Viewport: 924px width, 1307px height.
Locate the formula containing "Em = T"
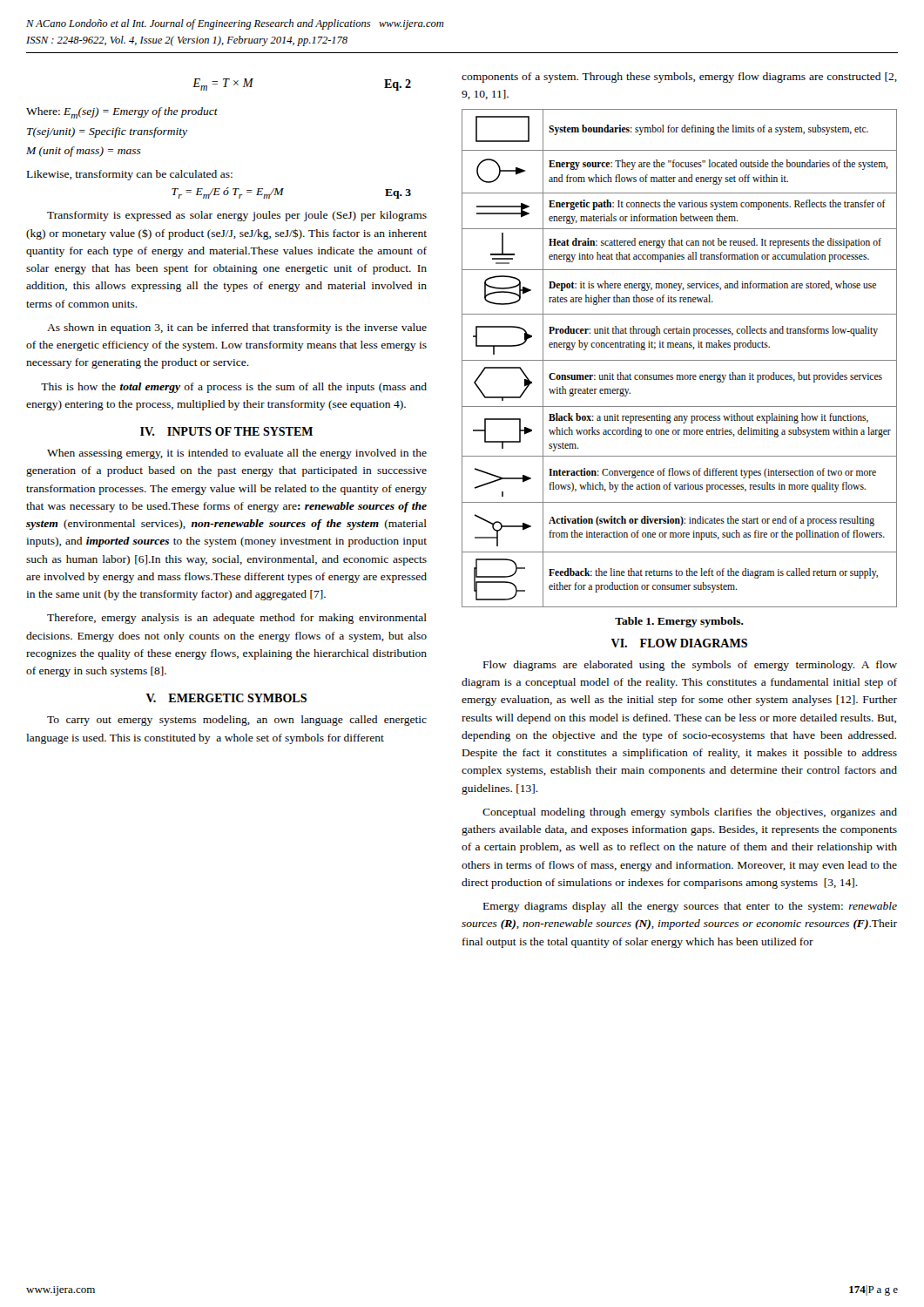[226, 84]
